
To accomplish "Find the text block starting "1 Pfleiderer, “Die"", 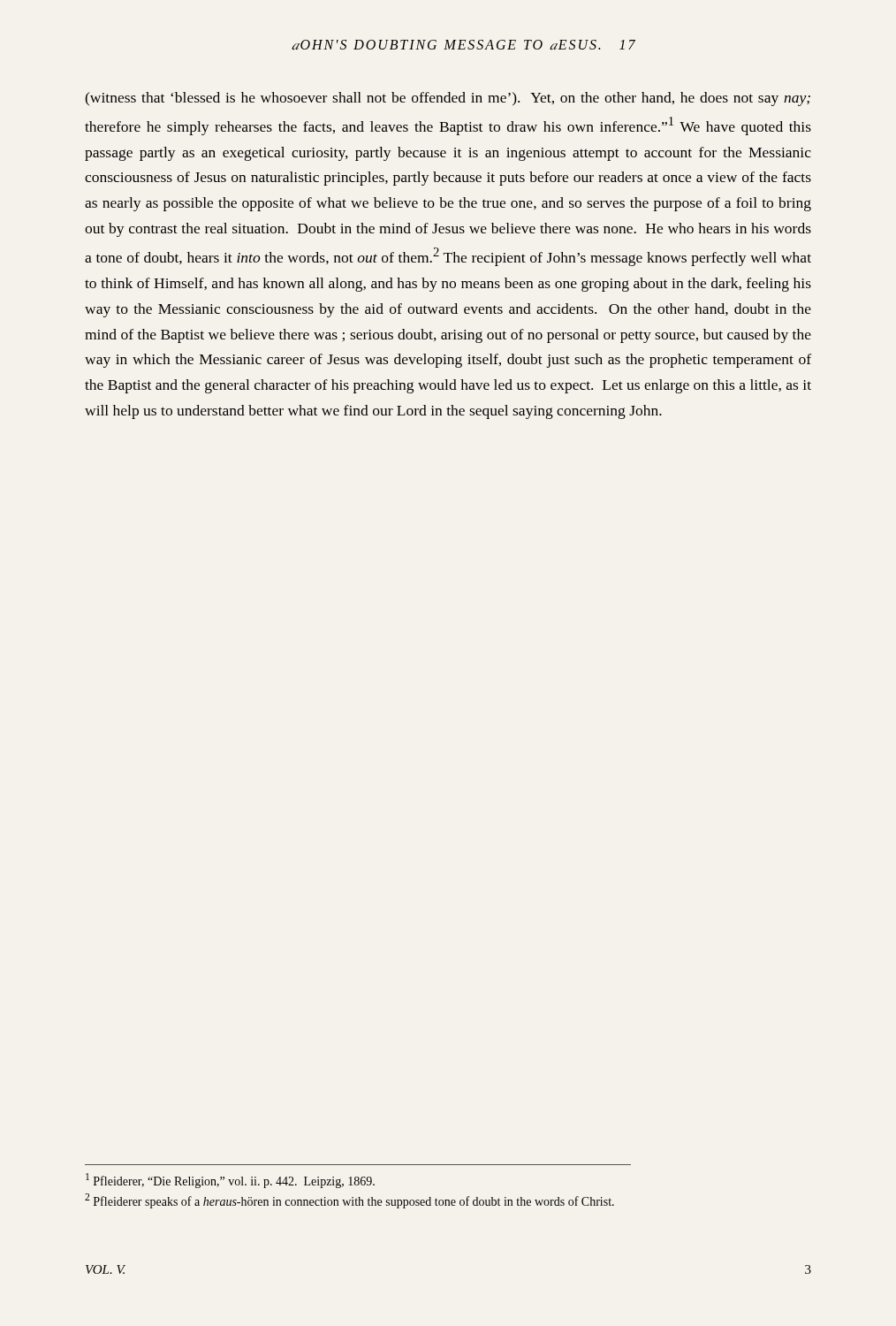I will [350, 1190].
